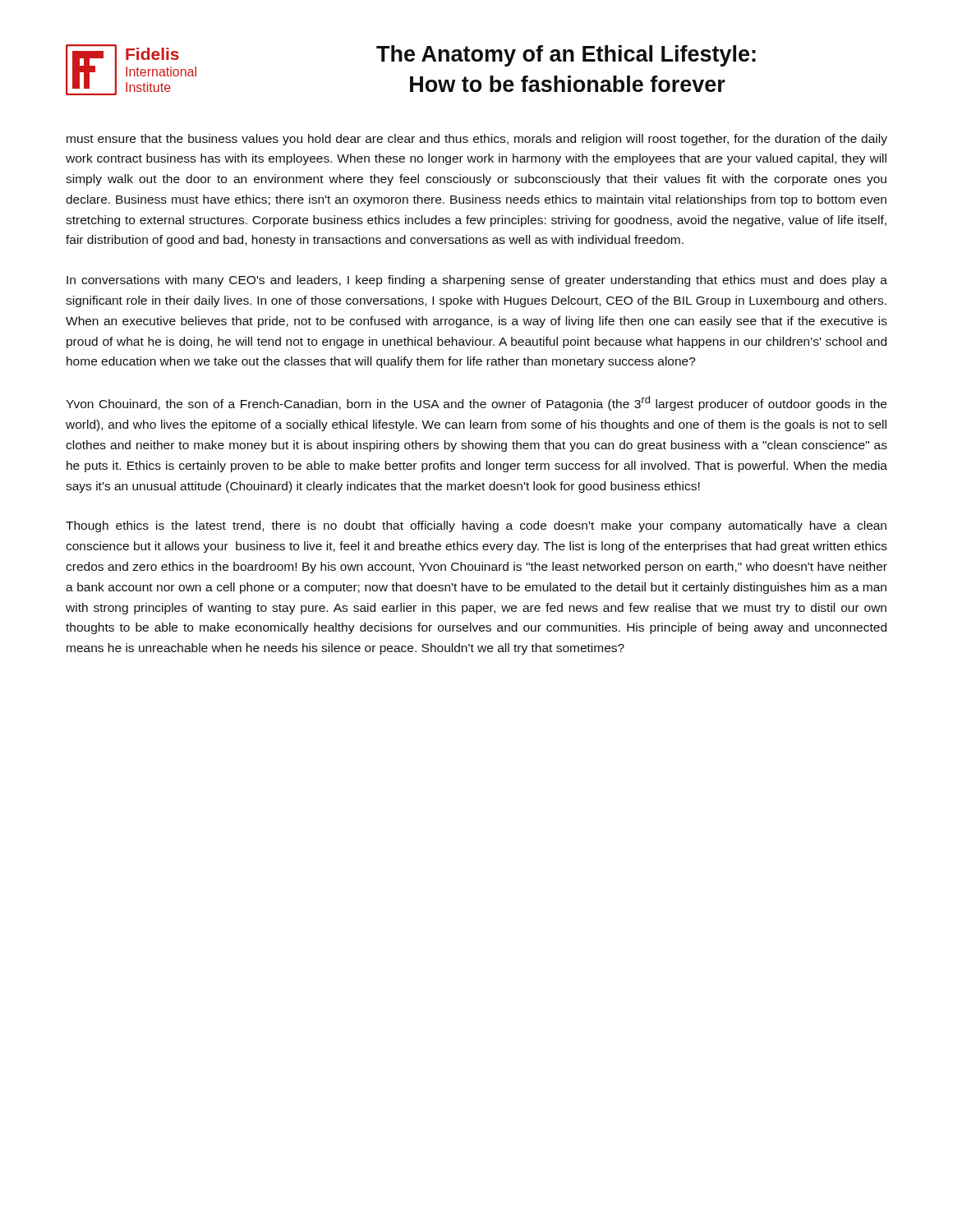Click on the text block starting "Yvon Chouinard, the son"

[x=476, y=443]
